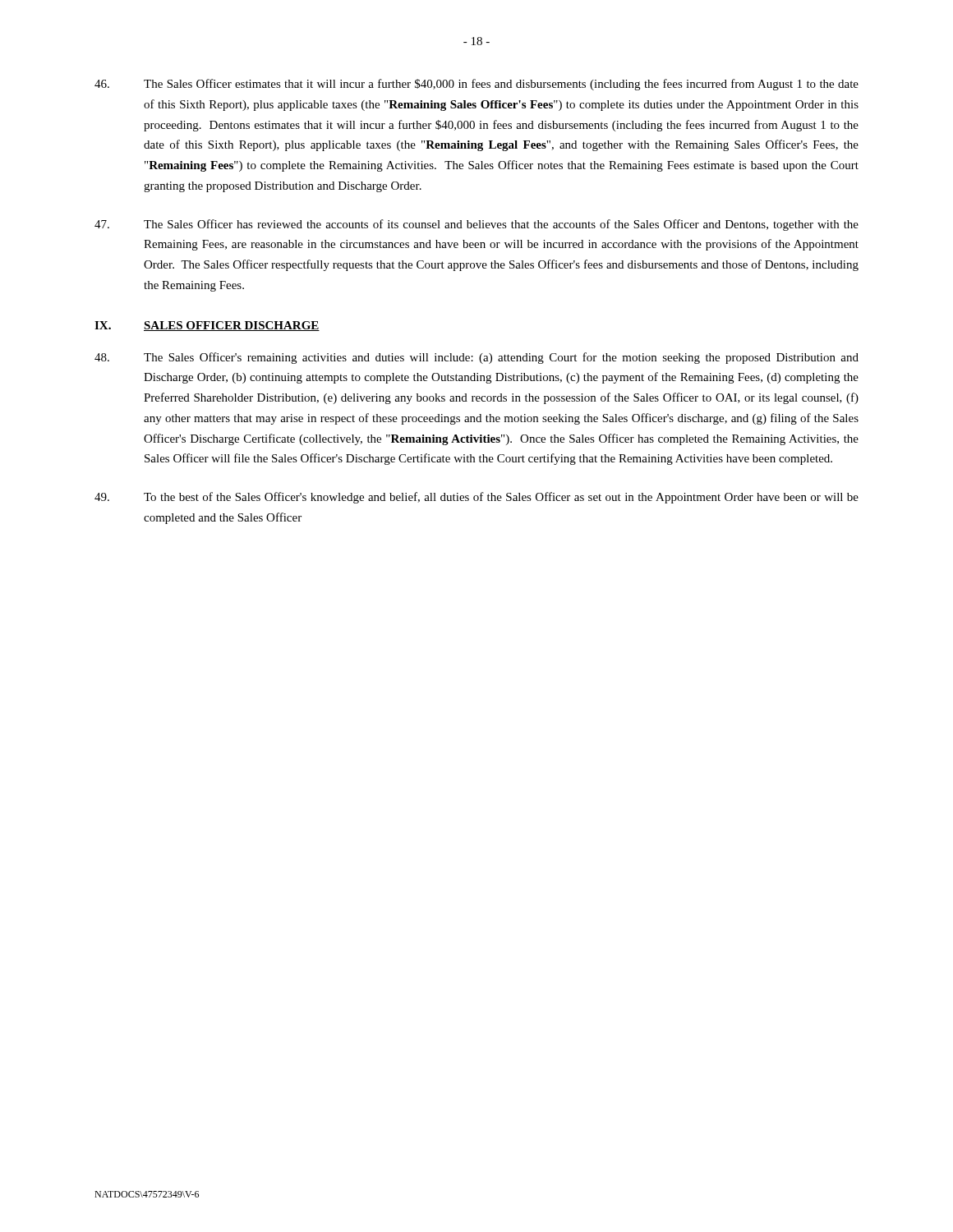The width and height of the screenshot is (953, 1232).
Task: Find the passage starting "46. The Sales Officer estimates"
Action: [x=476, y=135]
